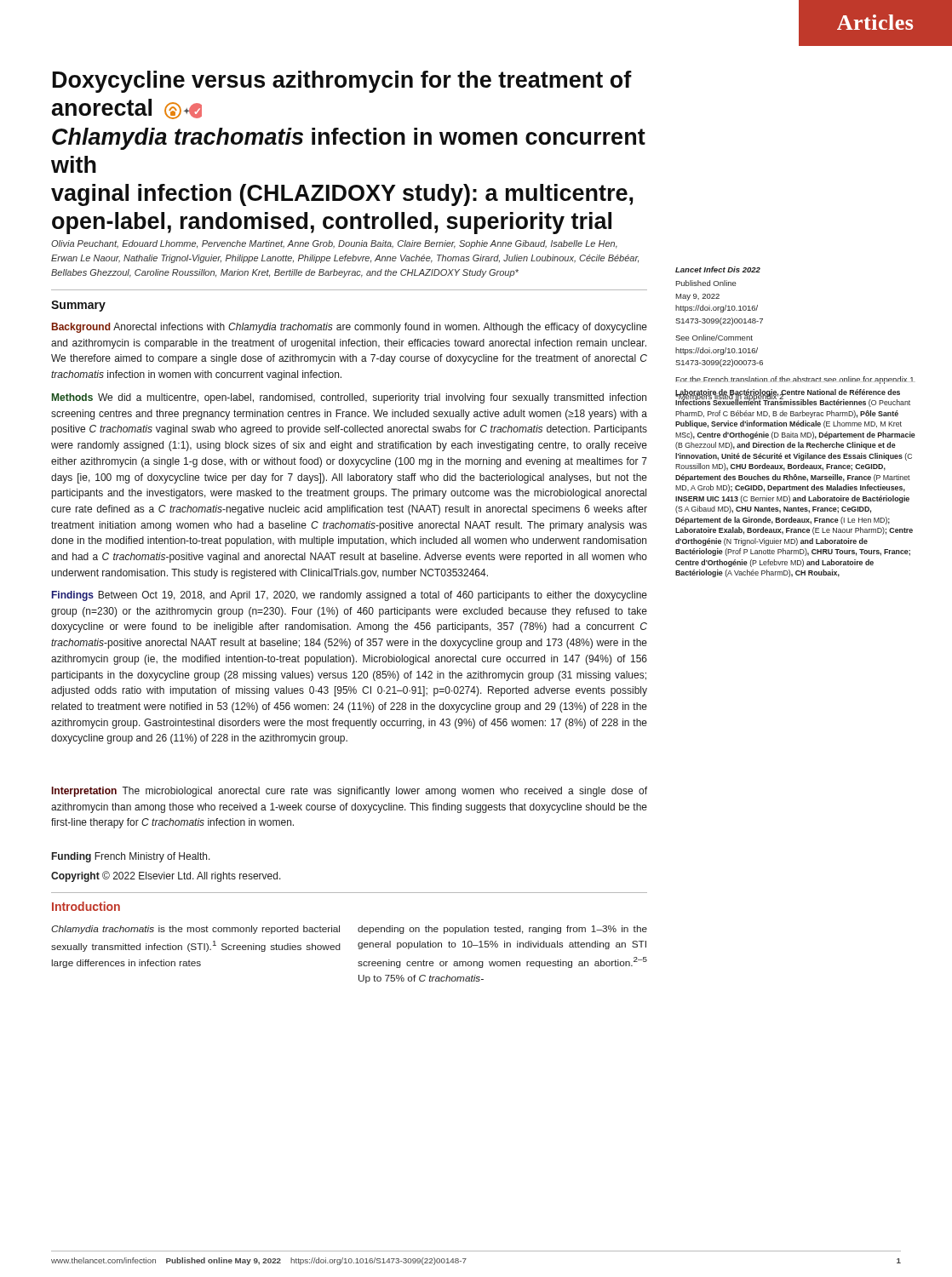The height and width of the screenshot is (1277, 952).
Task: Locate the block of text that opens with "Olivia Peuchant, Edouard Lhomme,"
Action: (346, 258)
